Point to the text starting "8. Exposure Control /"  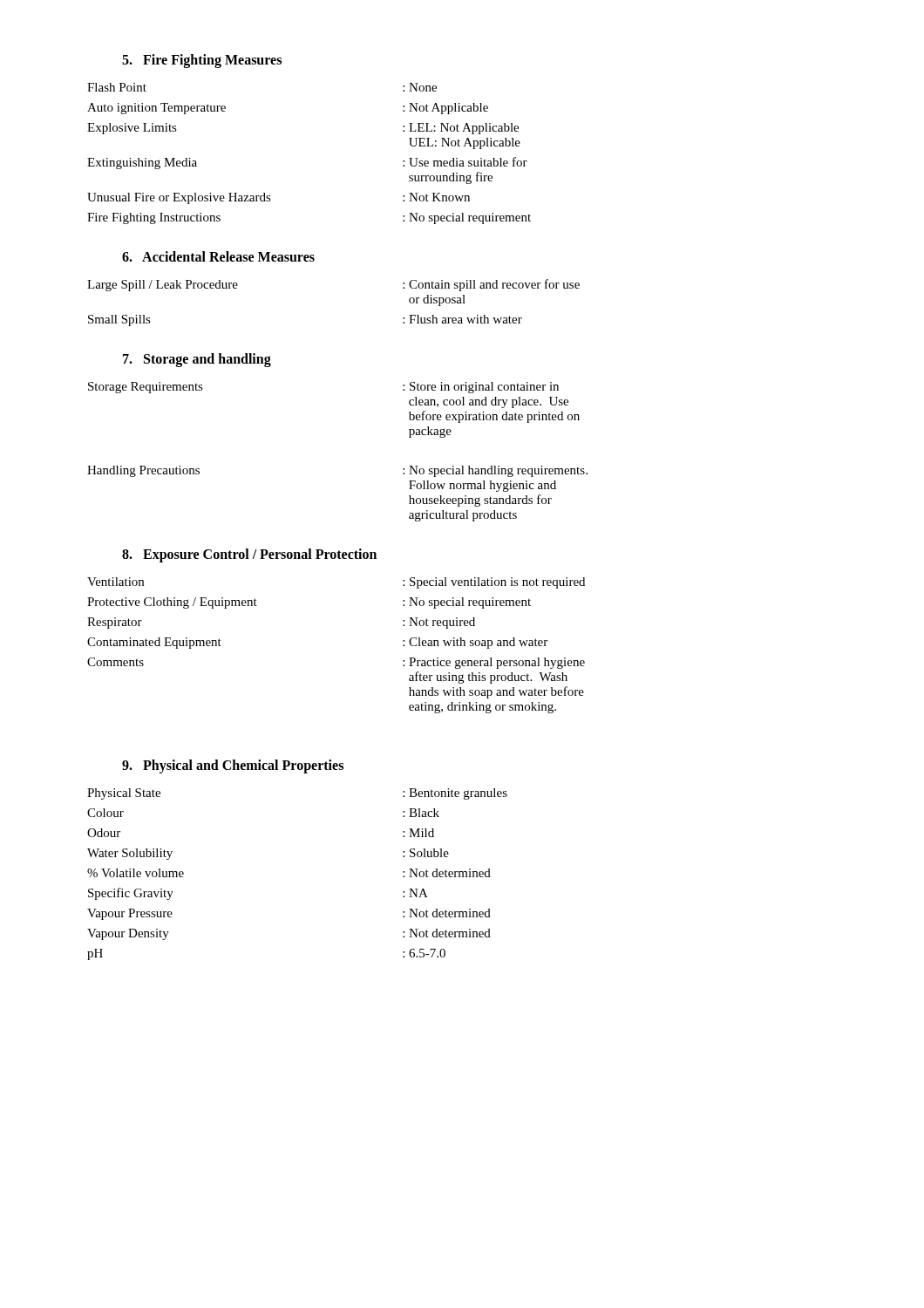pyautogui.click(x=250, y=554)
